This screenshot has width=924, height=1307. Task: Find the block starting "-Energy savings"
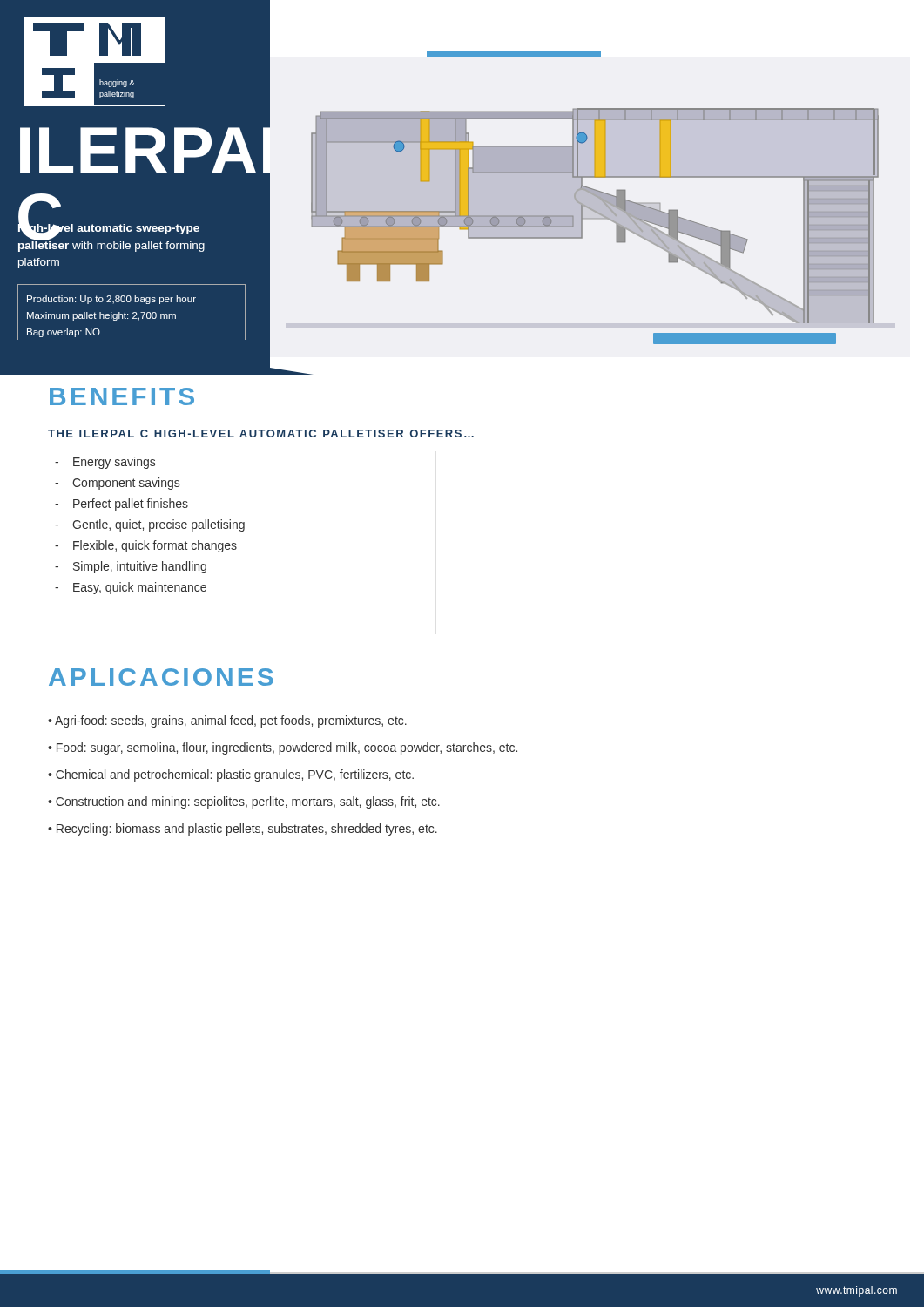tap(105, 462)
